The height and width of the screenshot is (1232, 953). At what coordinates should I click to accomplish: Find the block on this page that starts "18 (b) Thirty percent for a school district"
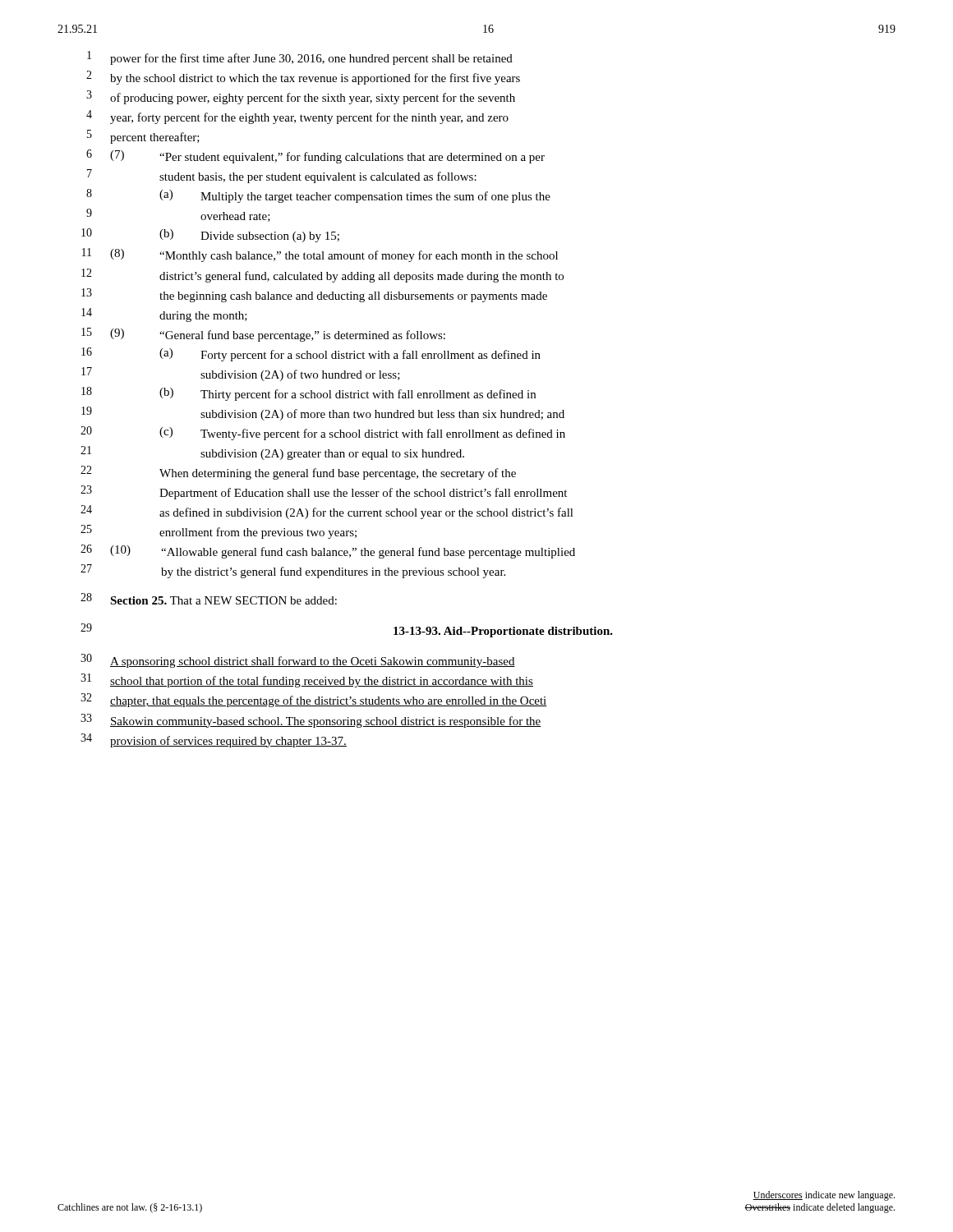(476, 393)
